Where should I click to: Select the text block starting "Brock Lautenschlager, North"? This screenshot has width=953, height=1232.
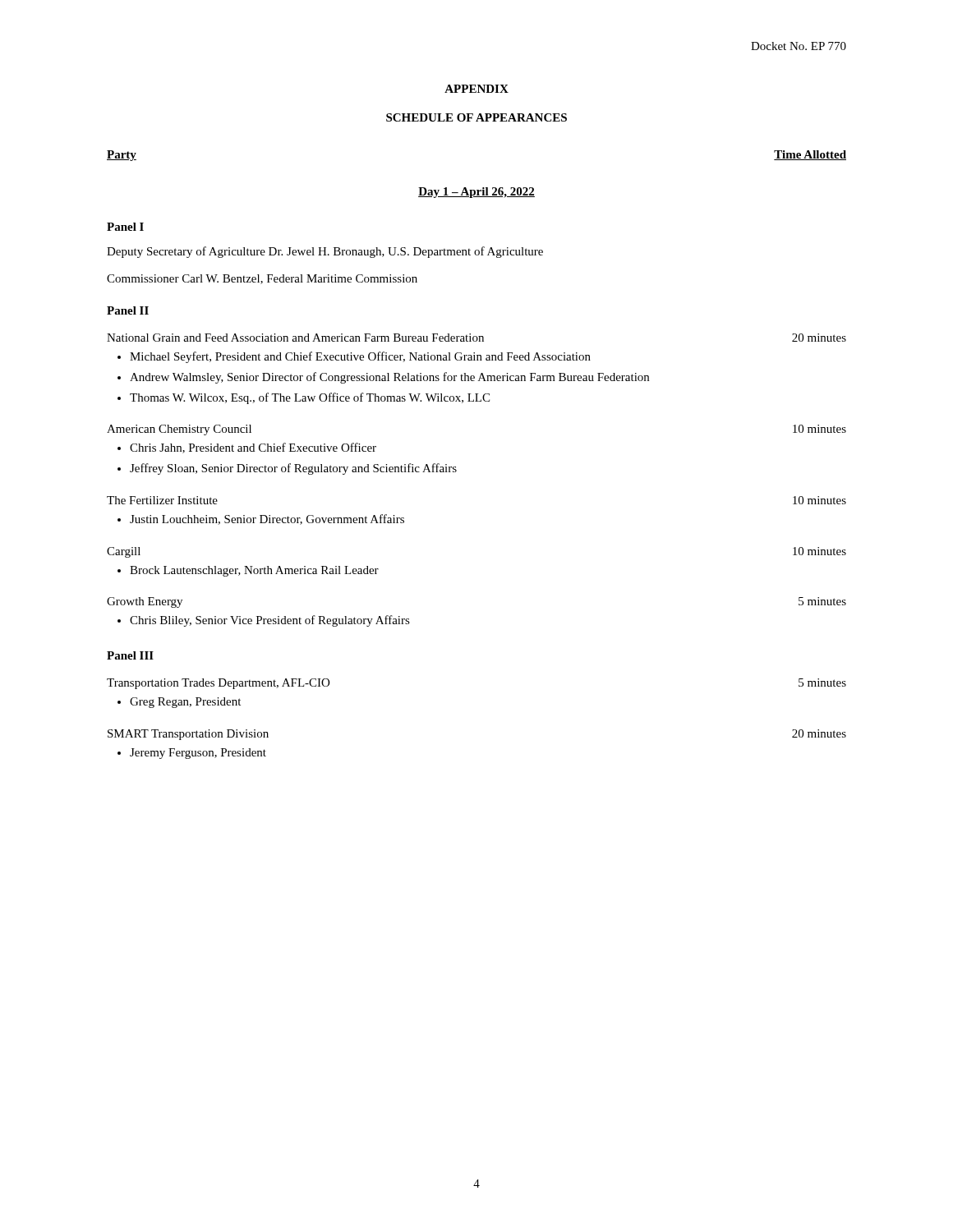coord(254,570)
